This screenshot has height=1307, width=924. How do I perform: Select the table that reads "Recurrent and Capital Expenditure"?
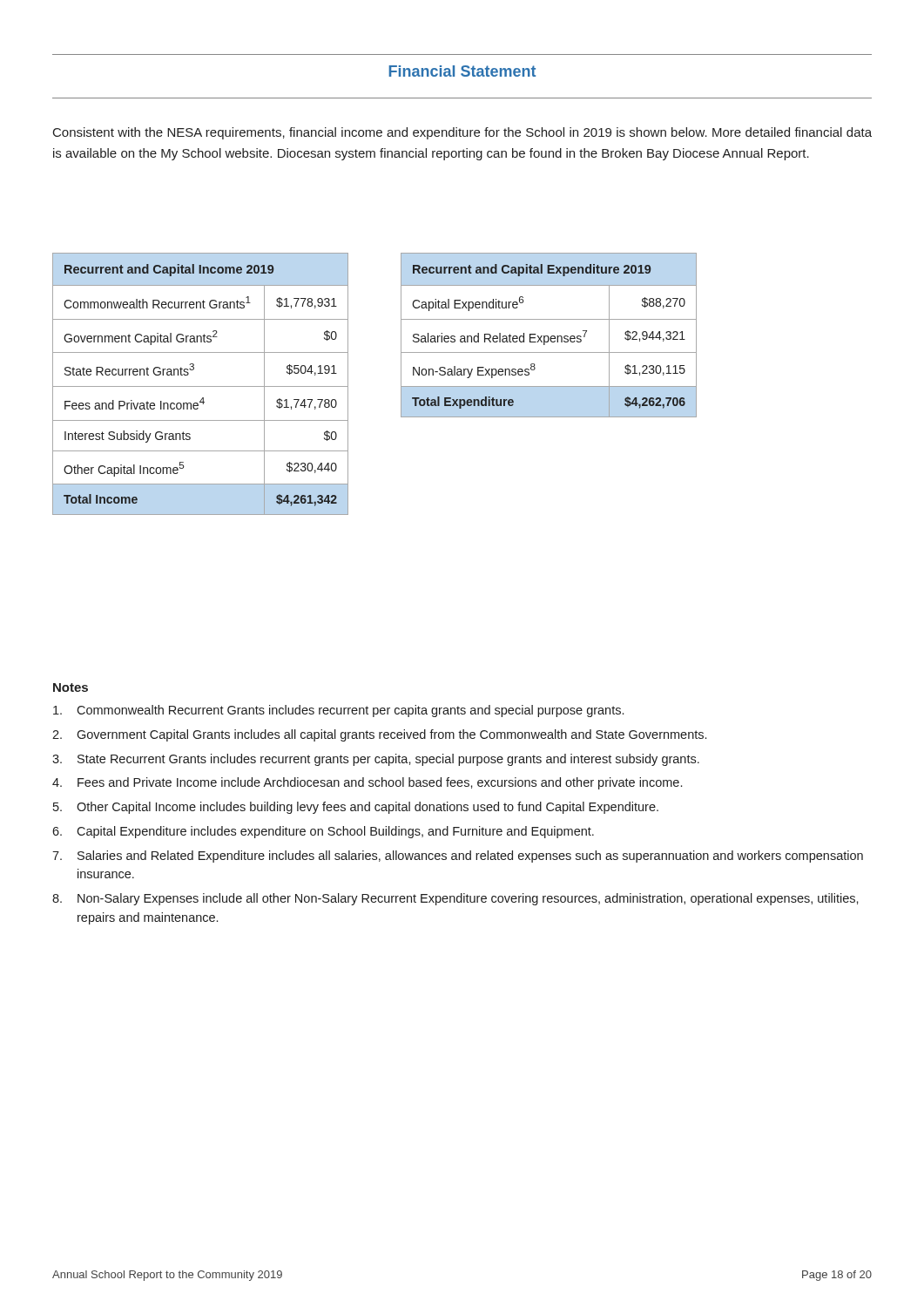coord(549,335)
